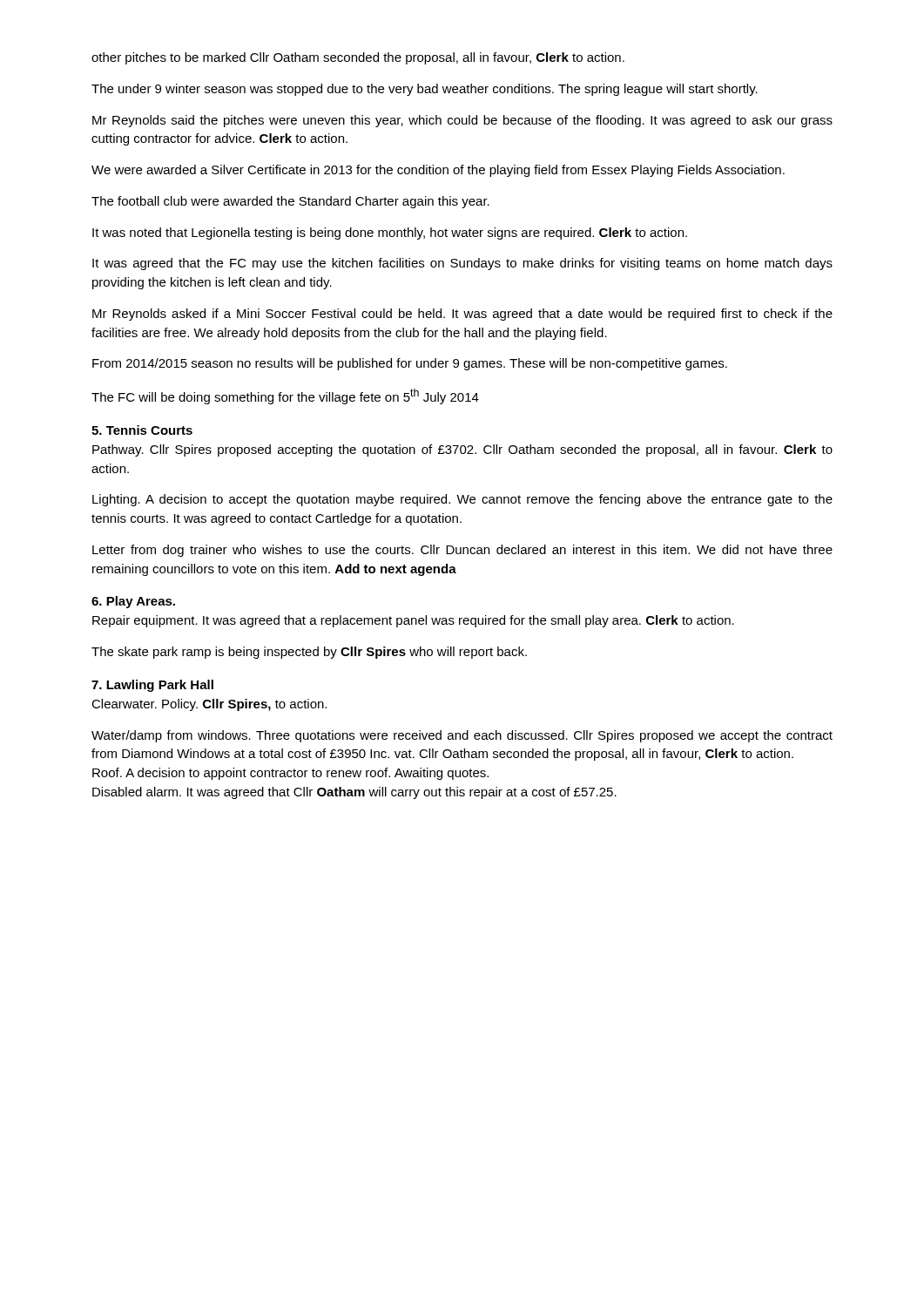Click the passage that begins "The FC will"

285,396
